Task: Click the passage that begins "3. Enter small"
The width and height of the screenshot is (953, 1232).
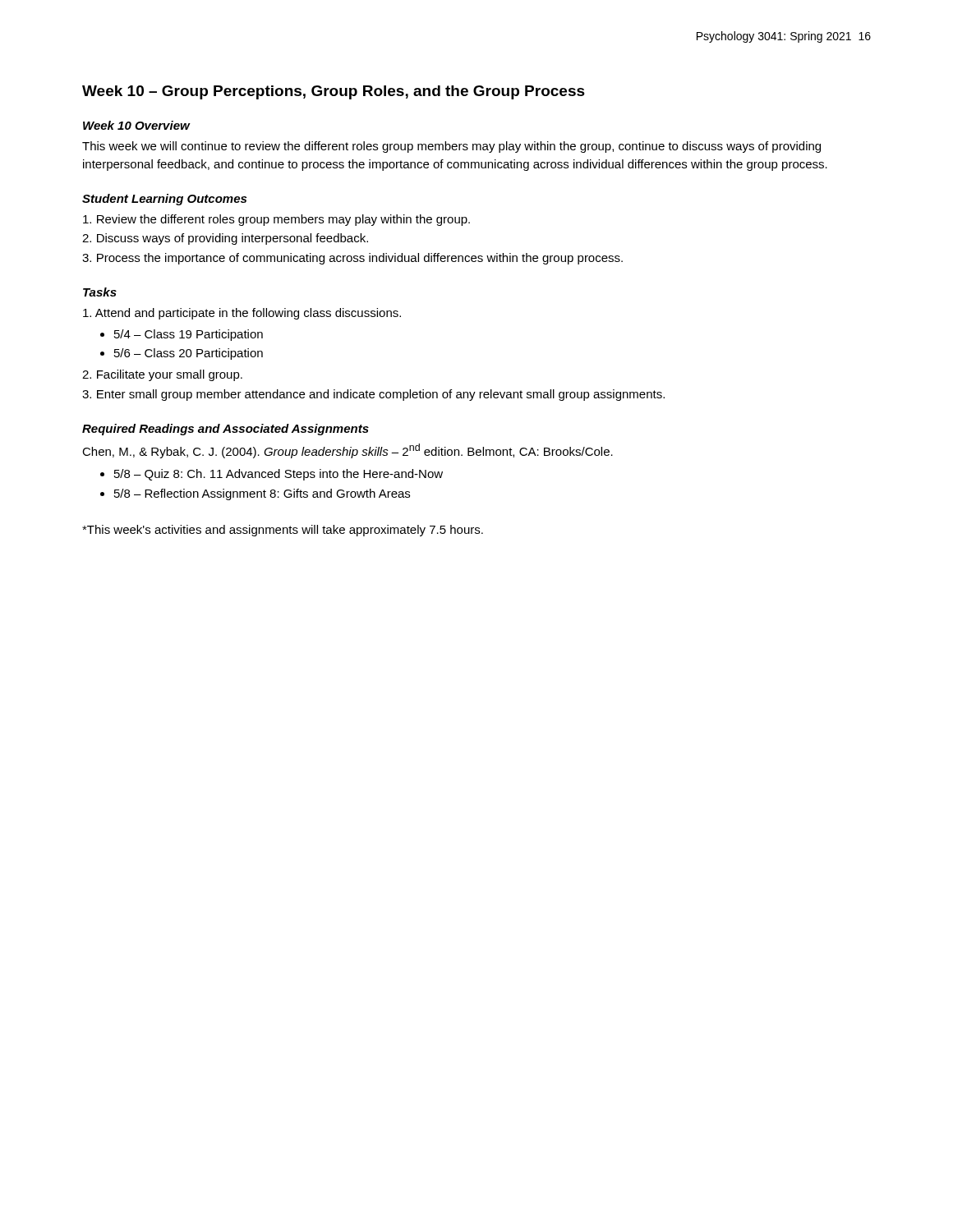Action: [374, 394]
